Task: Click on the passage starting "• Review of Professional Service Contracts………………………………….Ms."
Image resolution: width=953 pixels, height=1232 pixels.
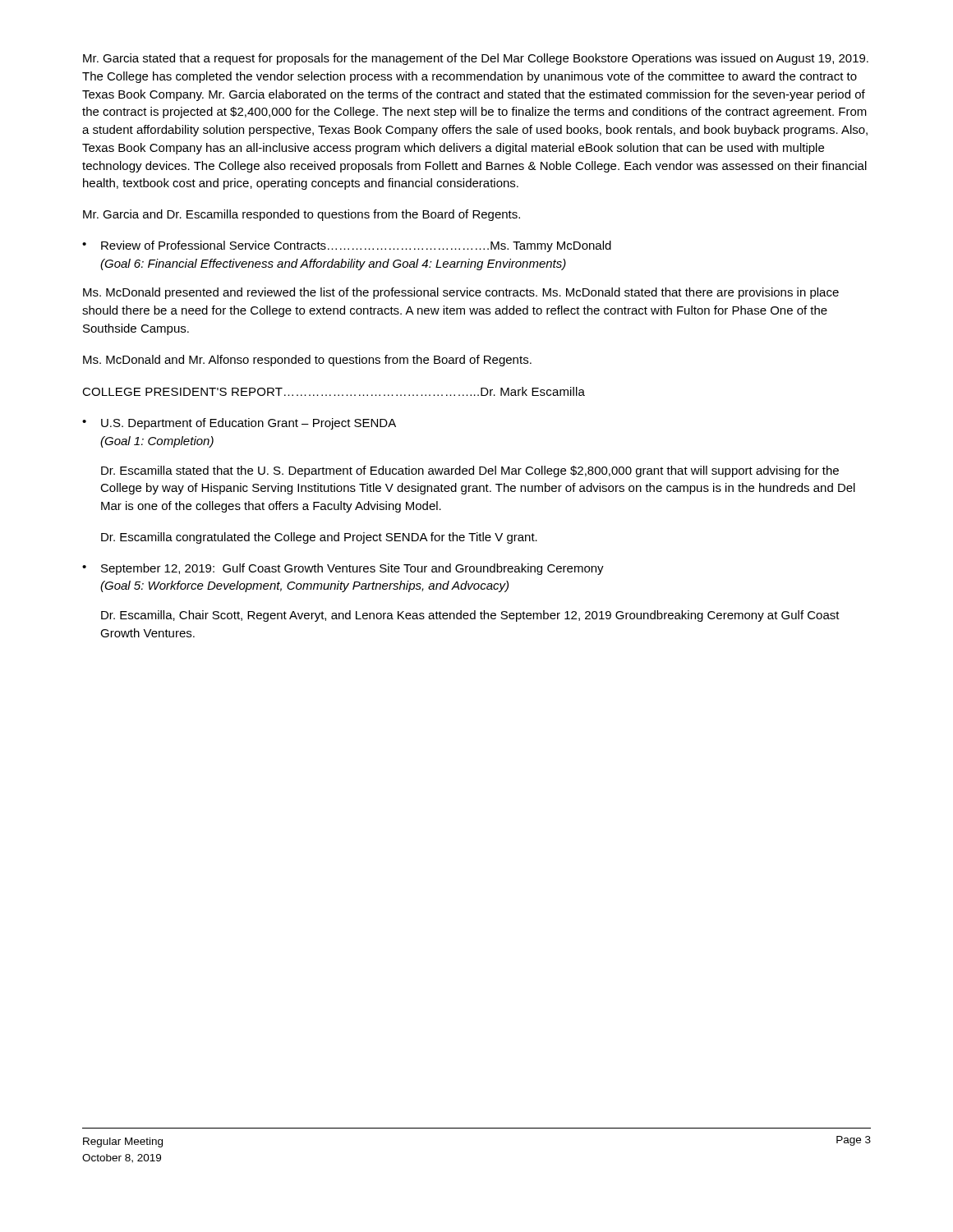Action: click(476, 254)
